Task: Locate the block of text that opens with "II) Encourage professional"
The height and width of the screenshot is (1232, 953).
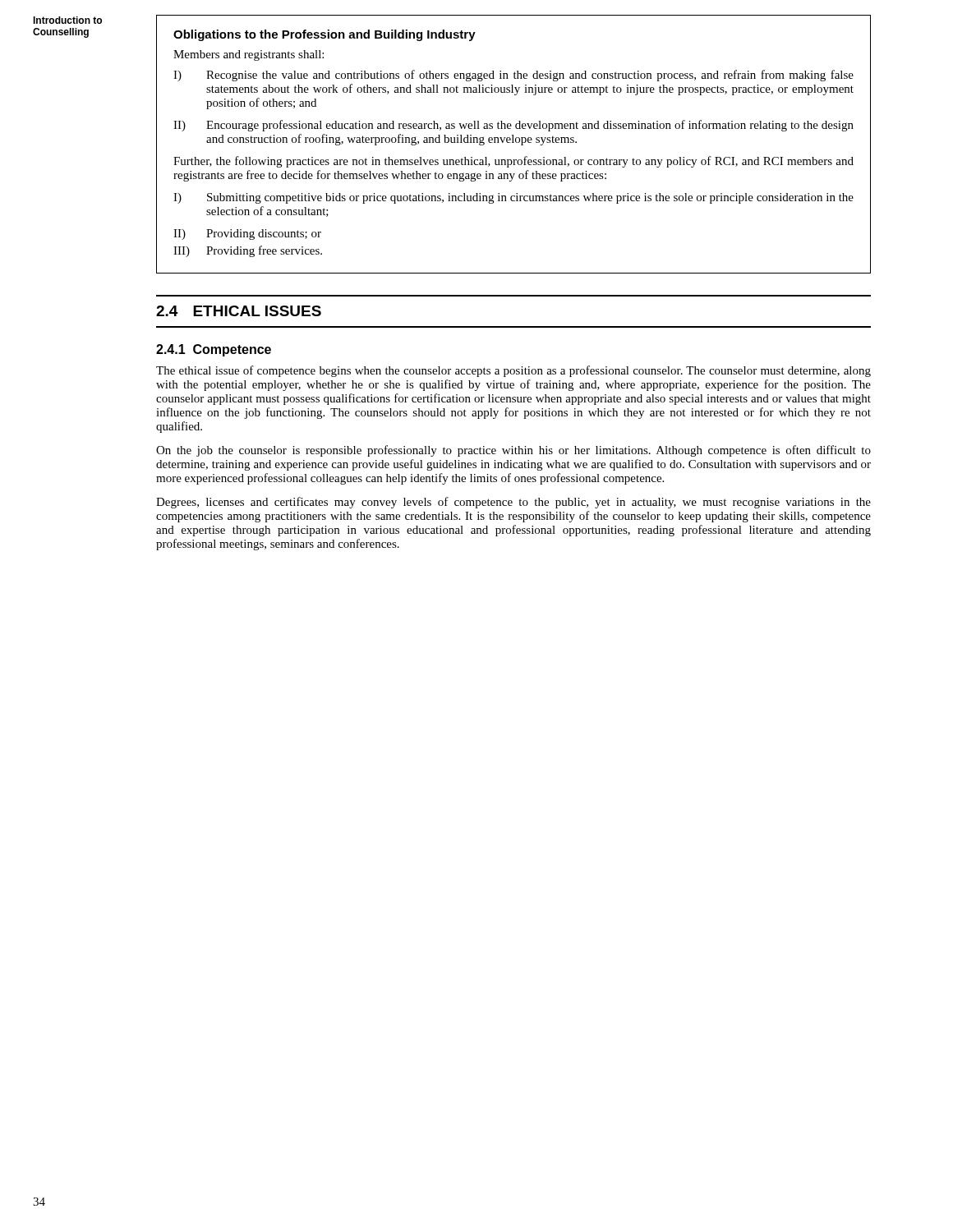Action: 513,132
